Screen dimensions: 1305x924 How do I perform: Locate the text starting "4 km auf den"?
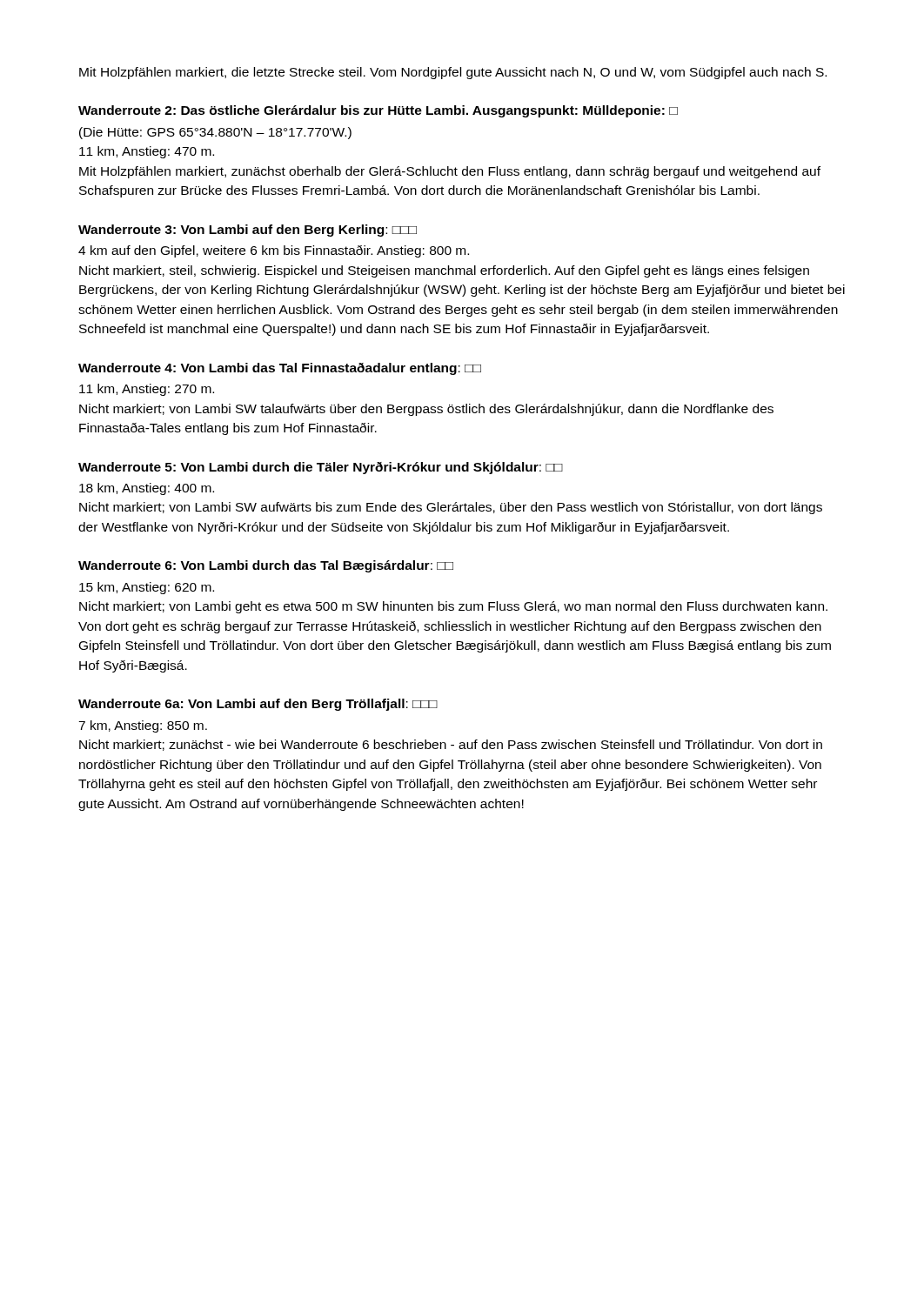(x=462, y=290)
